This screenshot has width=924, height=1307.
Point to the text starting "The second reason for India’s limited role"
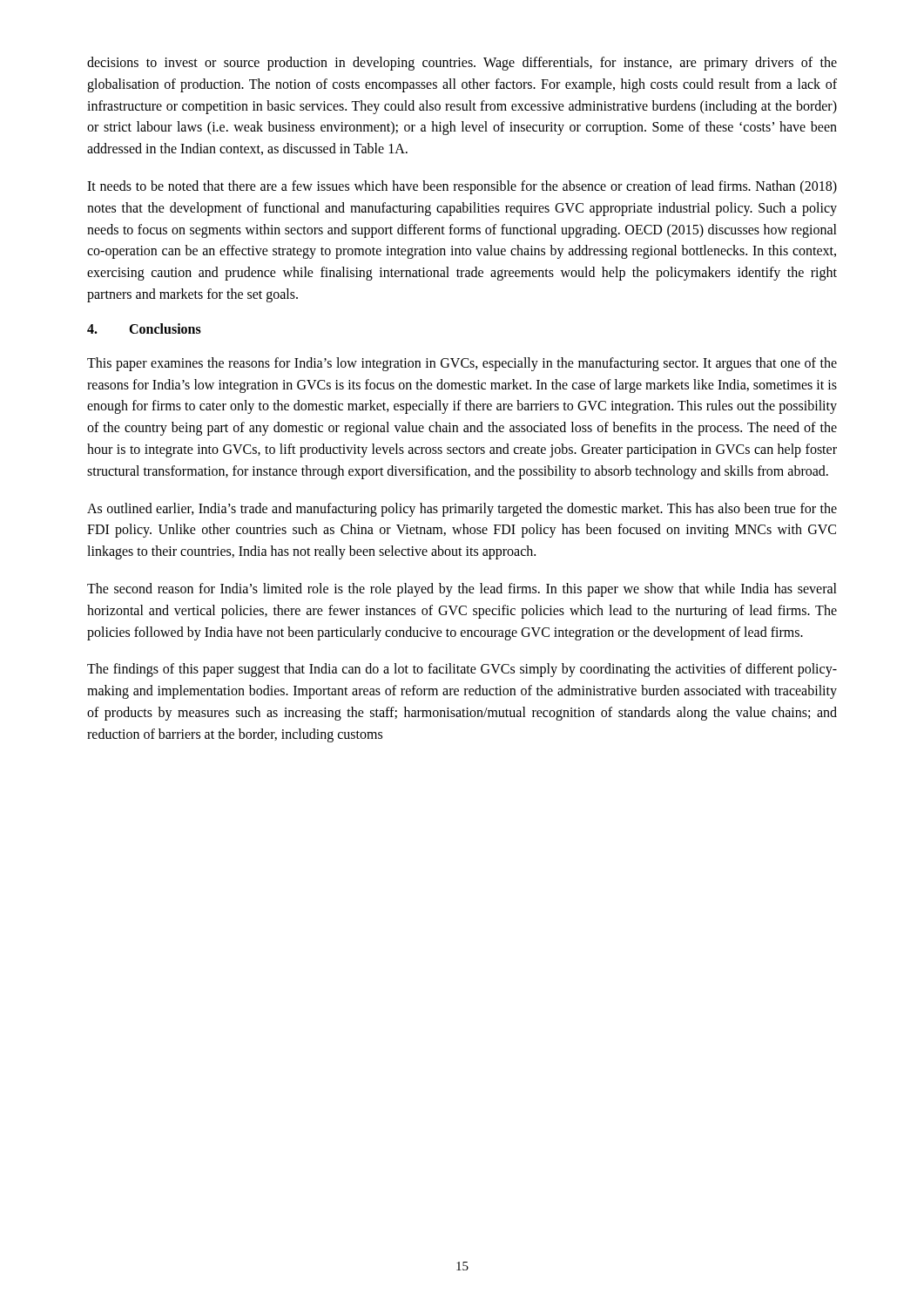tap(462, 611)
